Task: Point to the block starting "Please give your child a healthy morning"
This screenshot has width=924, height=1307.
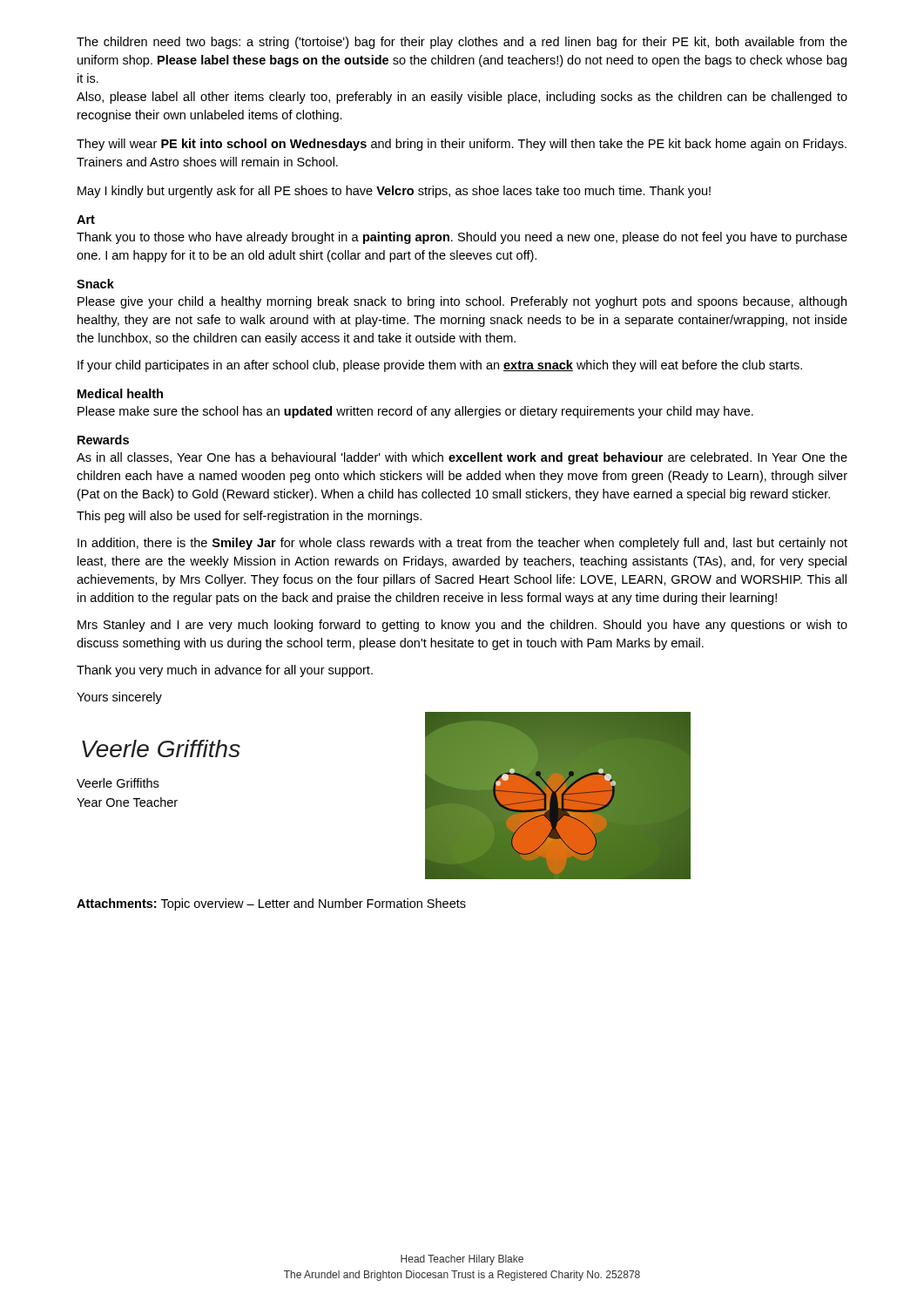Action: (x=462, y=320)
